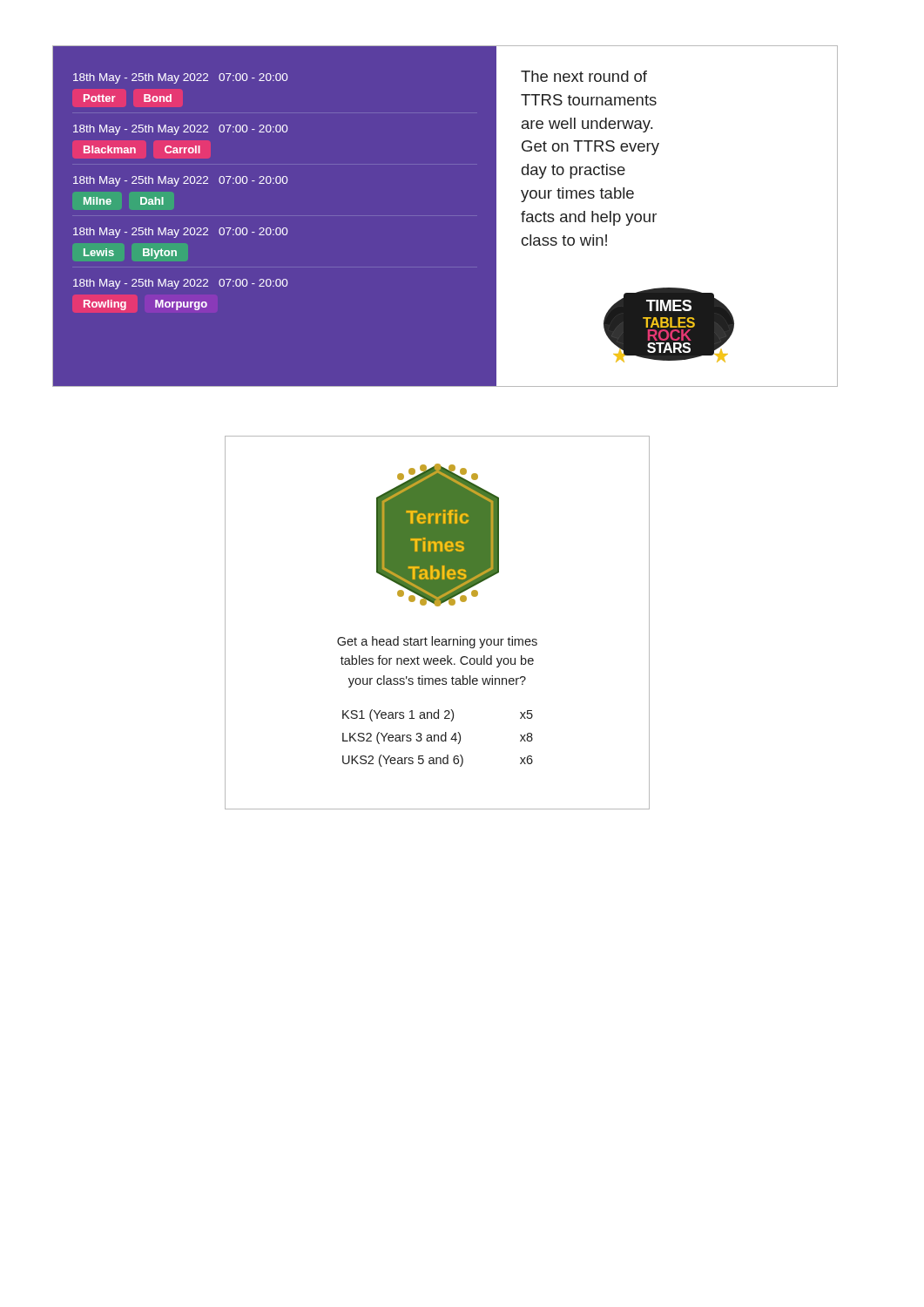Viewport: 924px width, 1307px height.
Task: Click the passage that begins "Get a head start"
Action: click(437, 661)
